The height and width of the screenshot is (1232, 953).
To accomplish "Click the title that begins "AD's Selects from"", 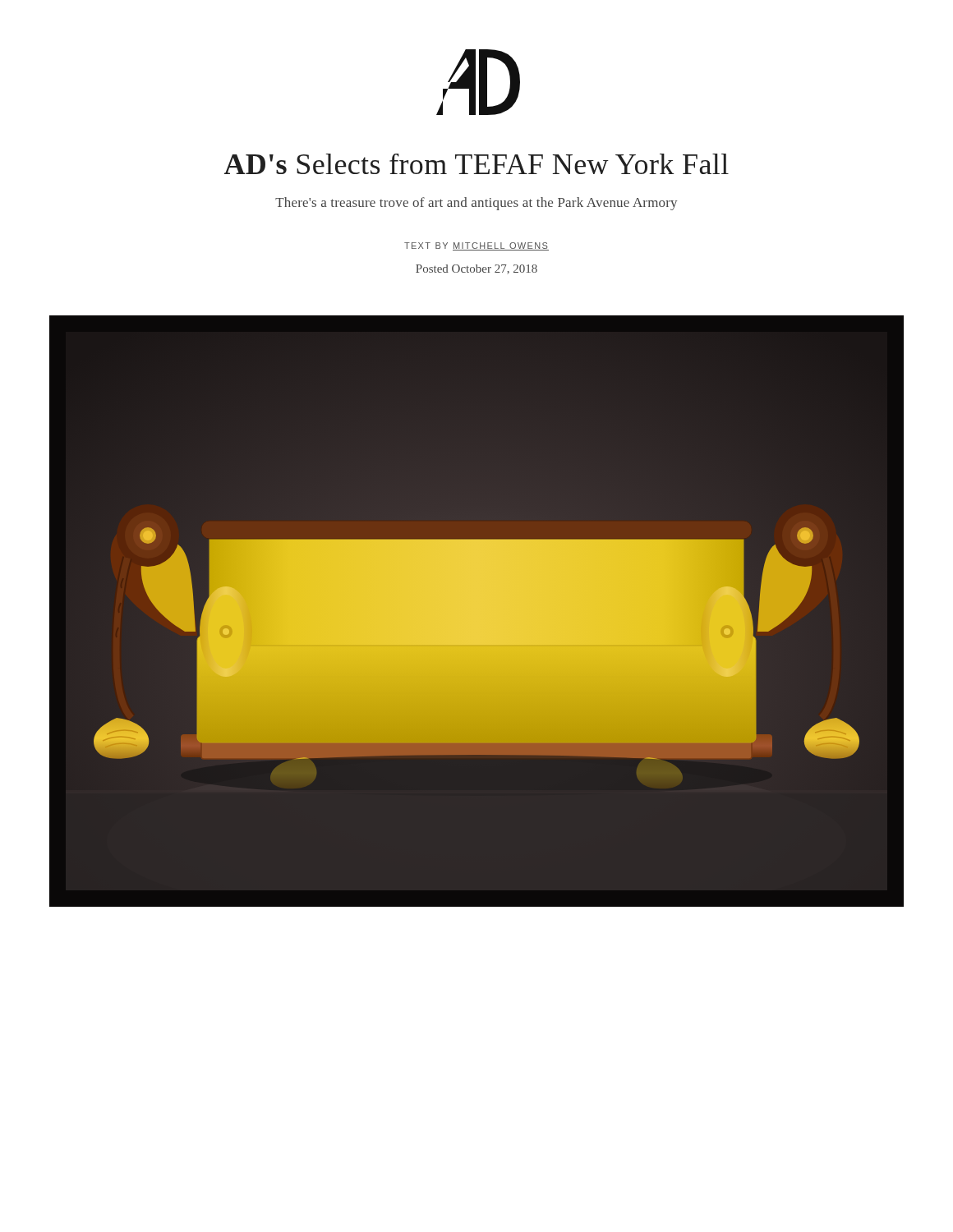I will click(x=476, y=164).
